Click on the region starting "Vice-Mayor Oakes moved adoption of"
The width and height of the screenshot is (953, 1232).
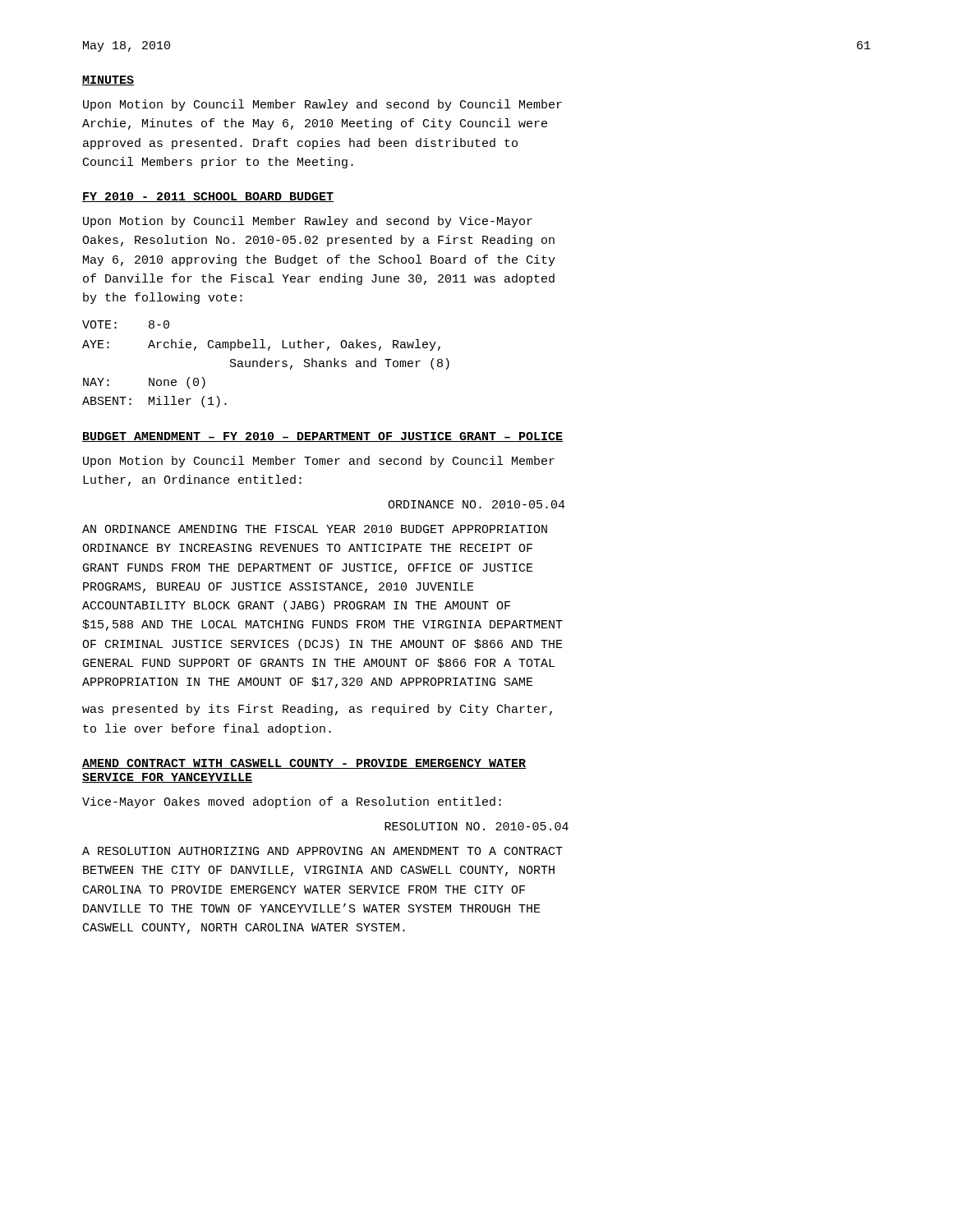[293, 803]
